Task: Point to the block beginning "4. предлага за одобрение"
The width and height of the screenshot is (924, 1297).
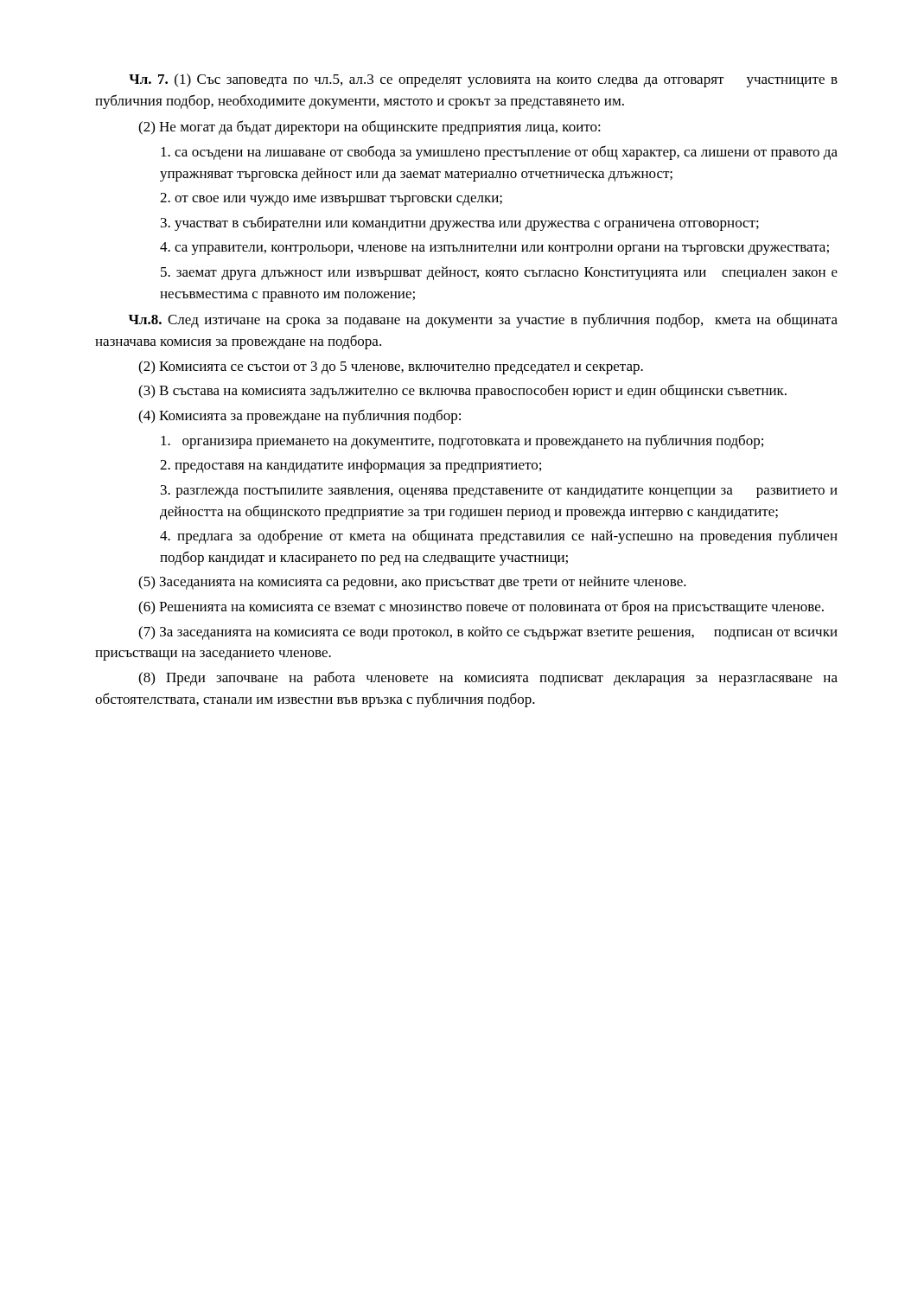Action: [x=499, y=546]
